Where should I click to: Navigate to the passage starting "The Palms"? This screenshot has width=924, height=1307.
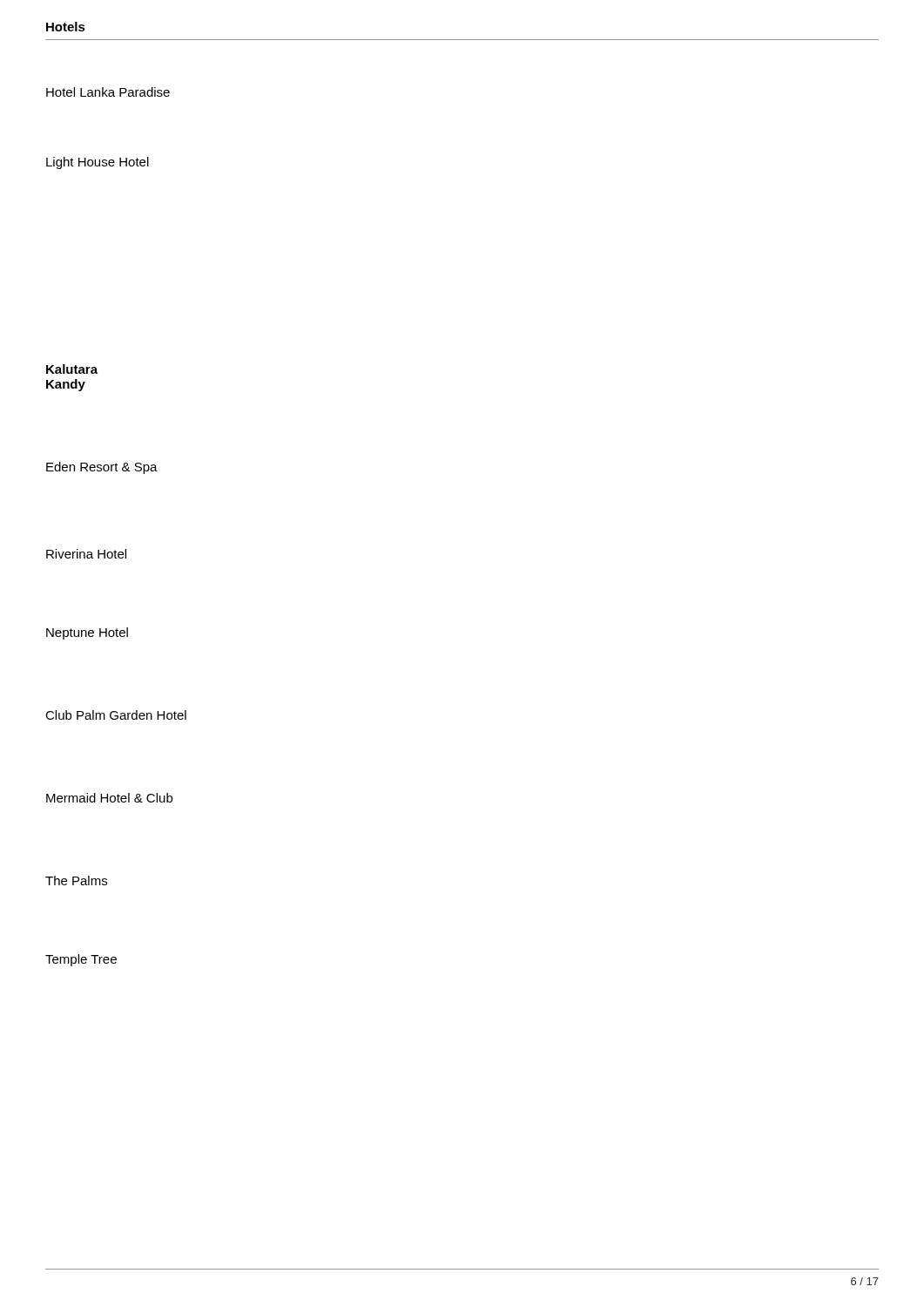coord(77,880)
